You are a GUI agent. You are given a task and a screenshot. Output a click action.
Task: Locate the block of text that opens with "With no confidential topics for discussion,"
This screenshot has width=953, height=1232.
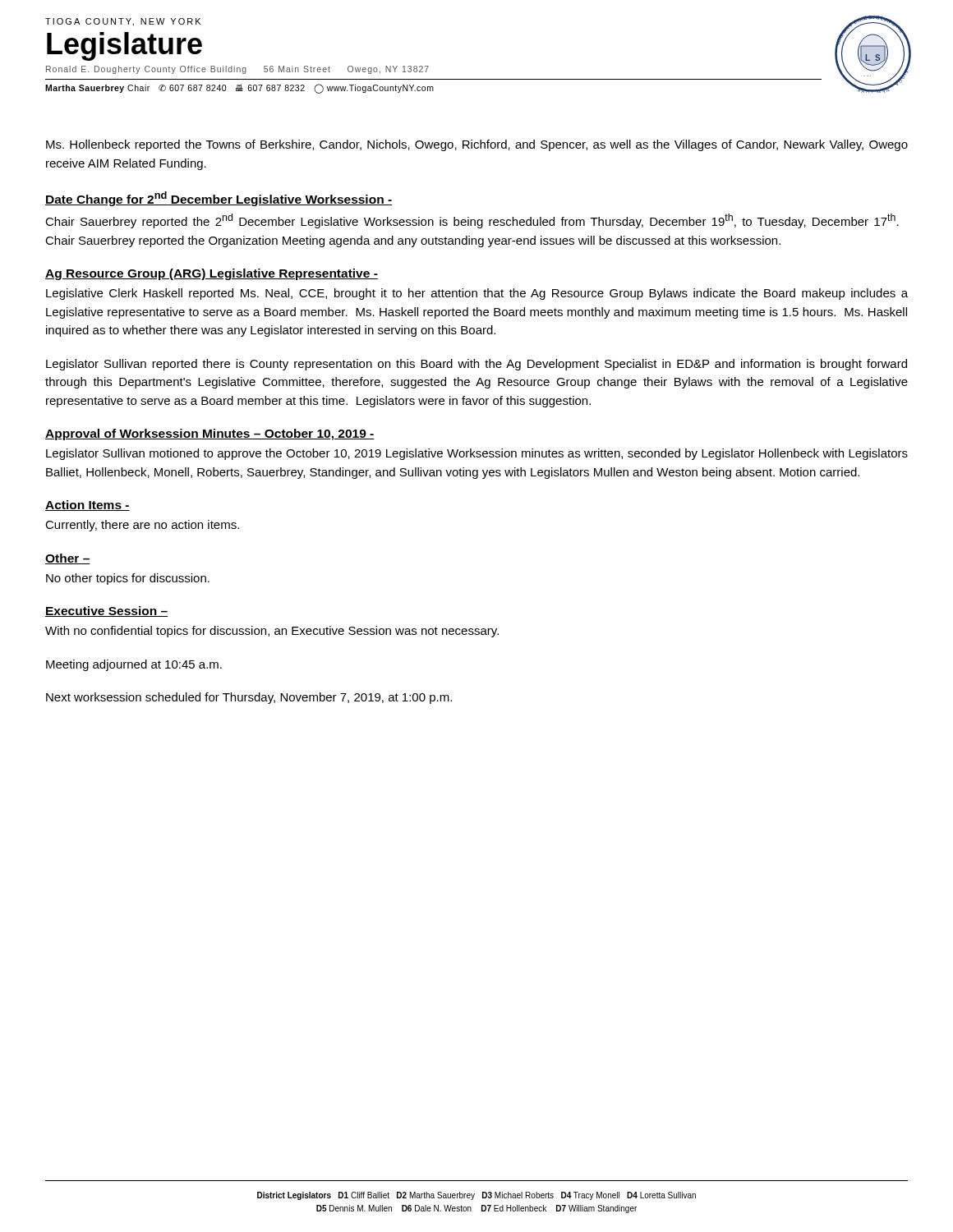pyautogui.click(x=272, y=630)
